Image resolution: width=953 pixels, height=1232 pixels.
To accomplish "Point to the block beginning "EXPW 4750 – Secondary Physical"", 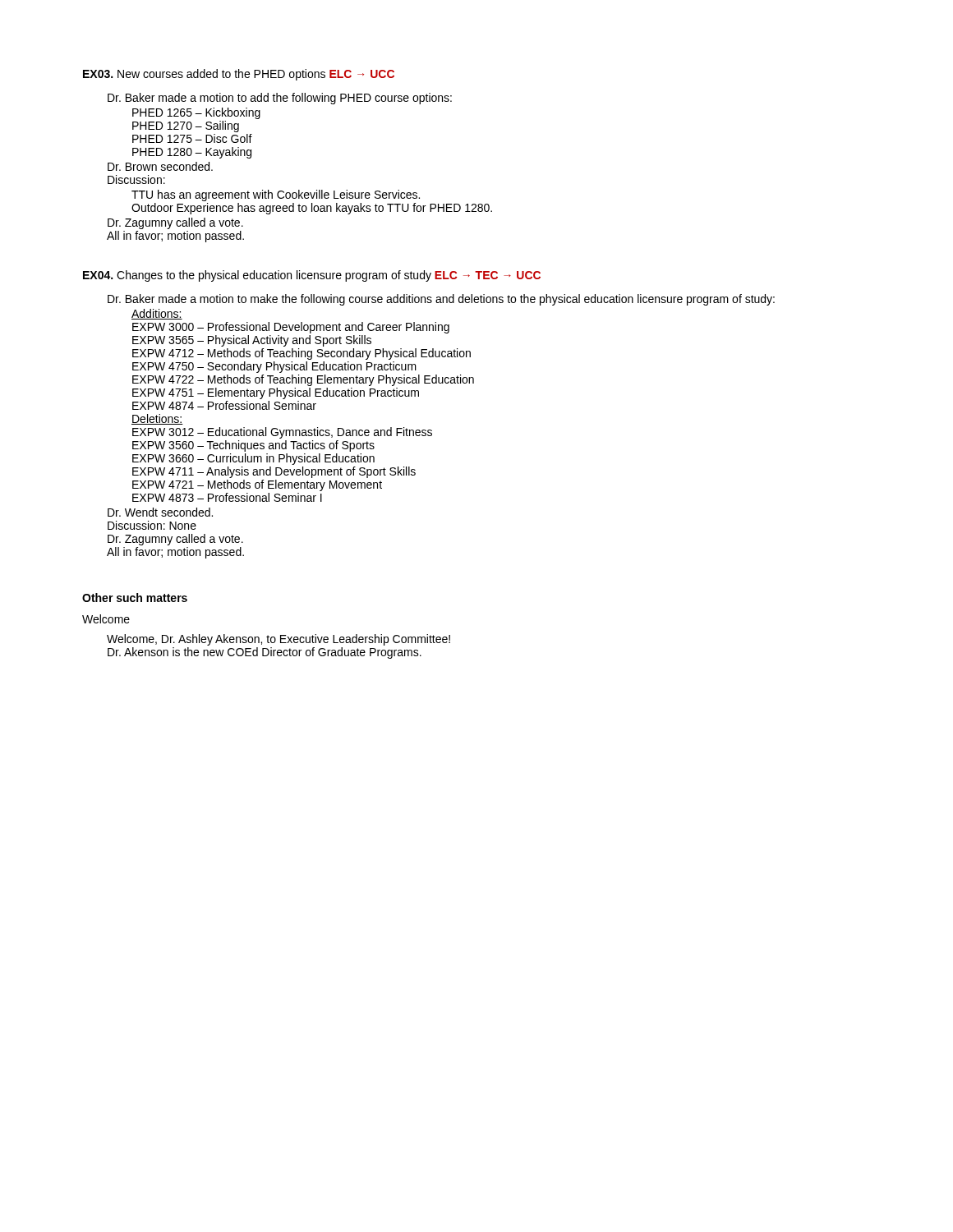I will click(274, 367).
